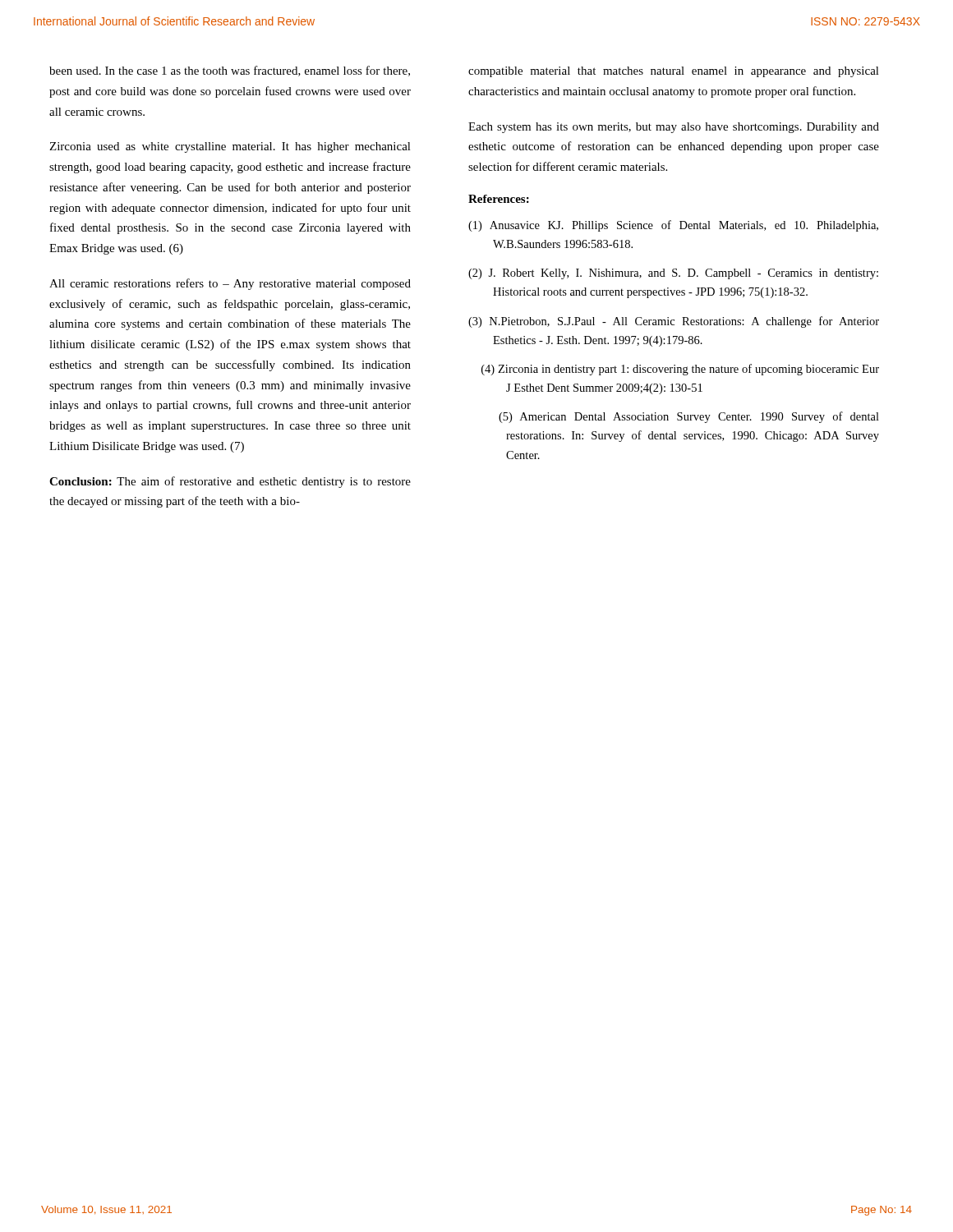
Task: Locate the list item containing "(1) Anusavice KJ. Phillips Science"
Action: [674, 234]
